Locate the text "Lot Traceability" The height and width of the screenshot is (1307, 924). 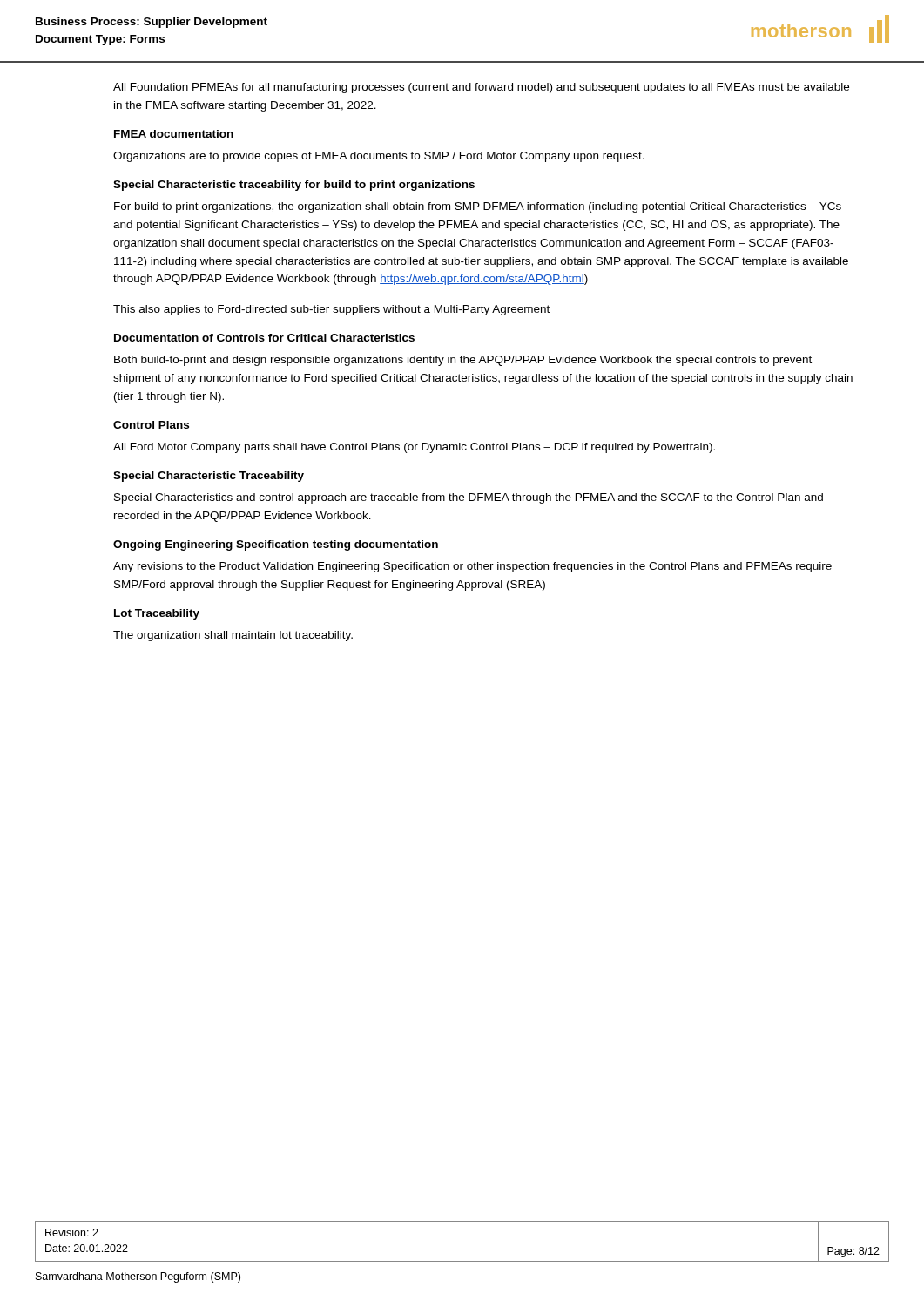coord(156,613)
